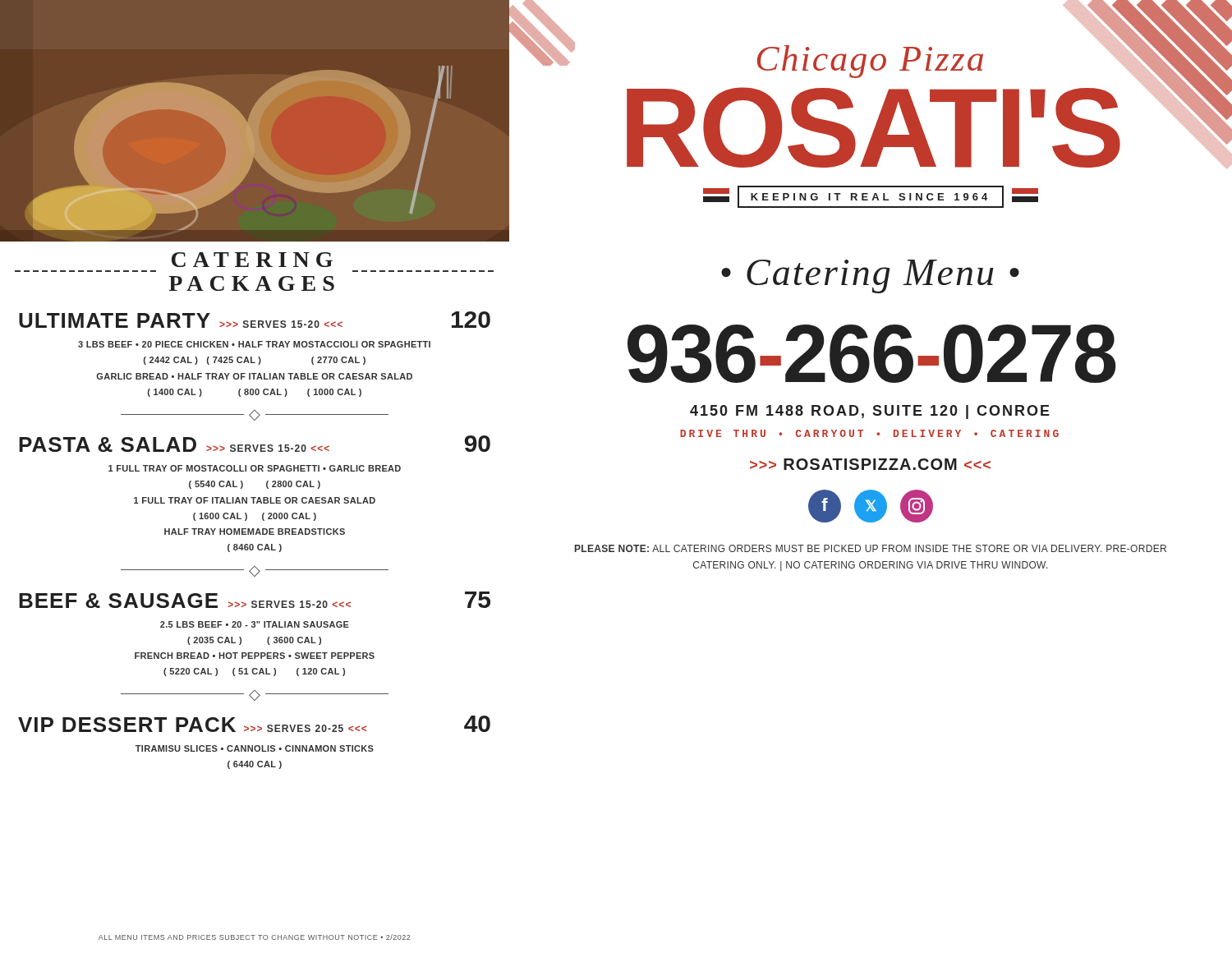Click the passage that begins "TIRAMISU SLICES • CANNOLIS • CINNAMON STICKS"
Screen dimensions: 953x1232
coord(255,756)
